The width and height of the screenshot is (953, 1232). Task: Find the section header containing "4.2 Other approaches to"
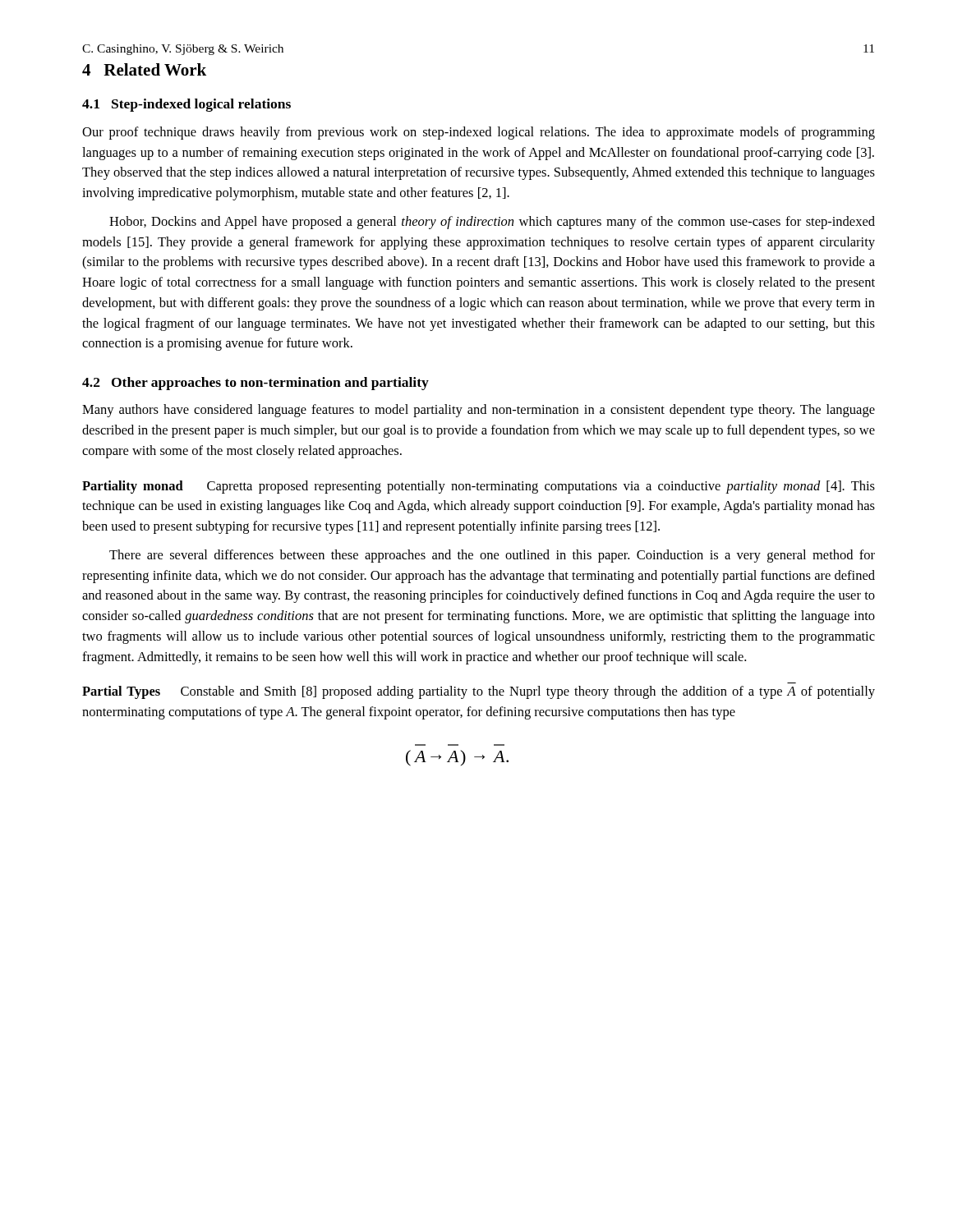[255, 382]
